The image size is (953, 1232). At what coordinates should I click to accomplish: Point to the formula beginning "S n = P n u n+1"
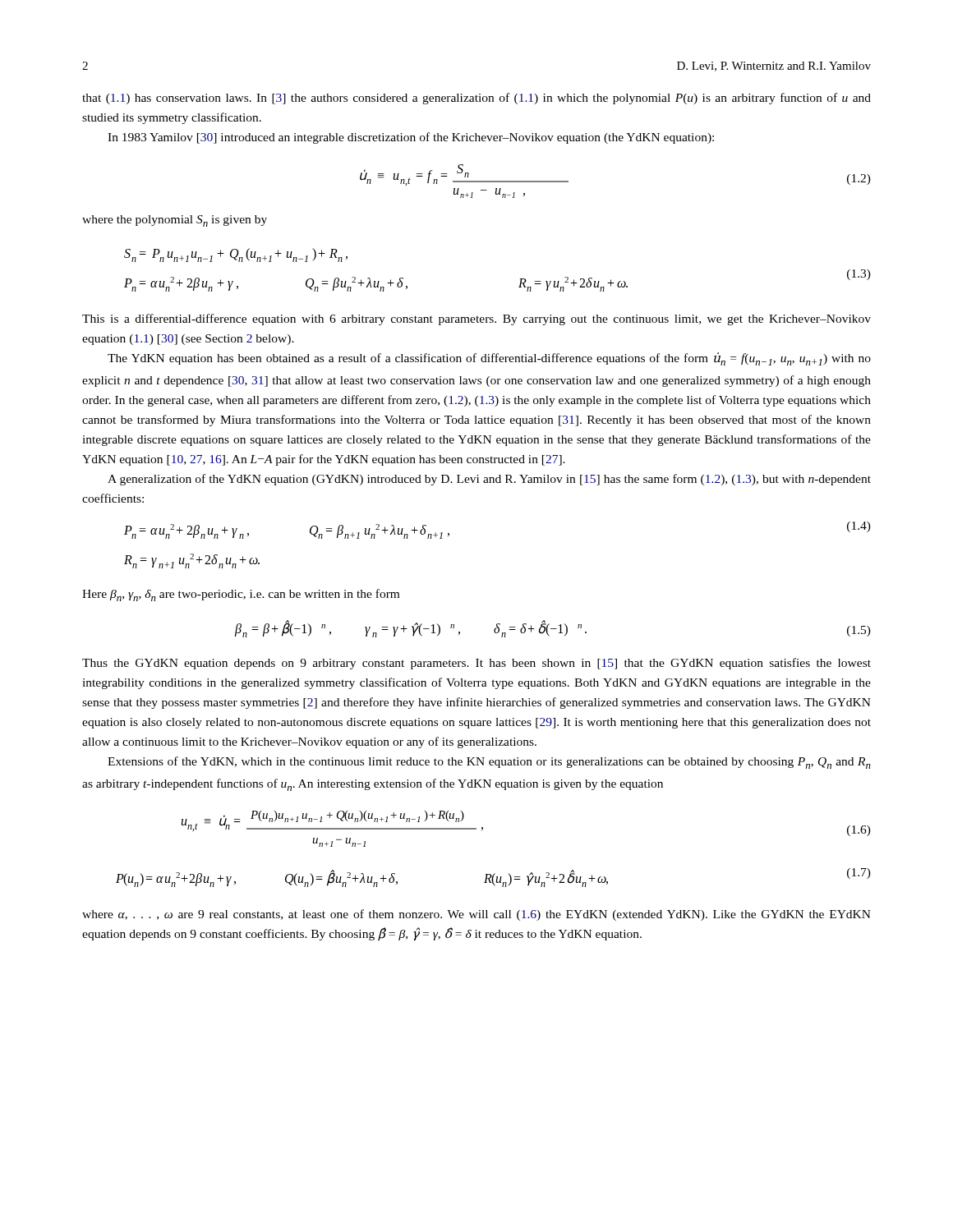pos(236,255)
